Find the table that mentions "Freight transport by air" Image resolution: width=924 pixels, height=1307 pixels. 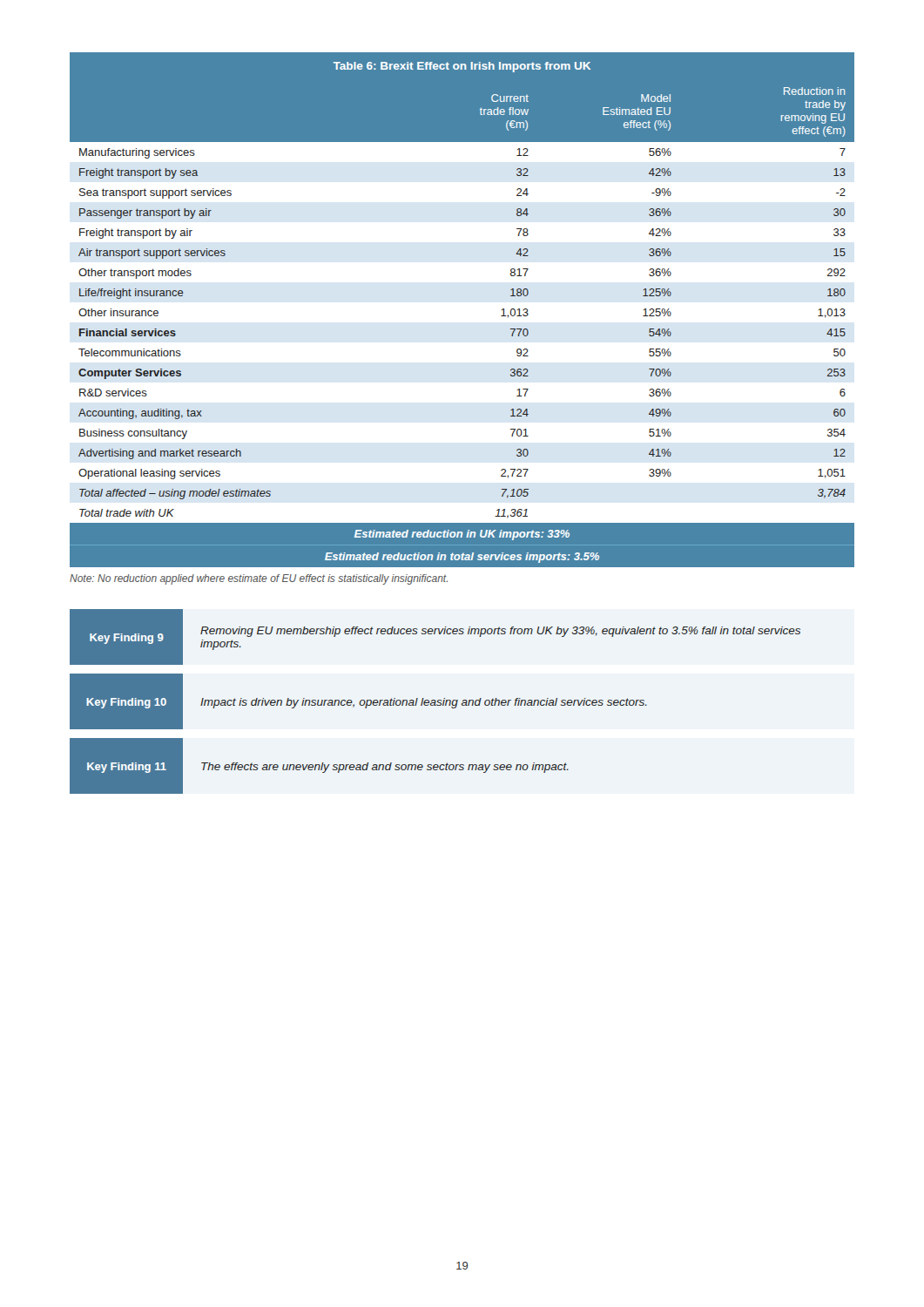point(462,310)
